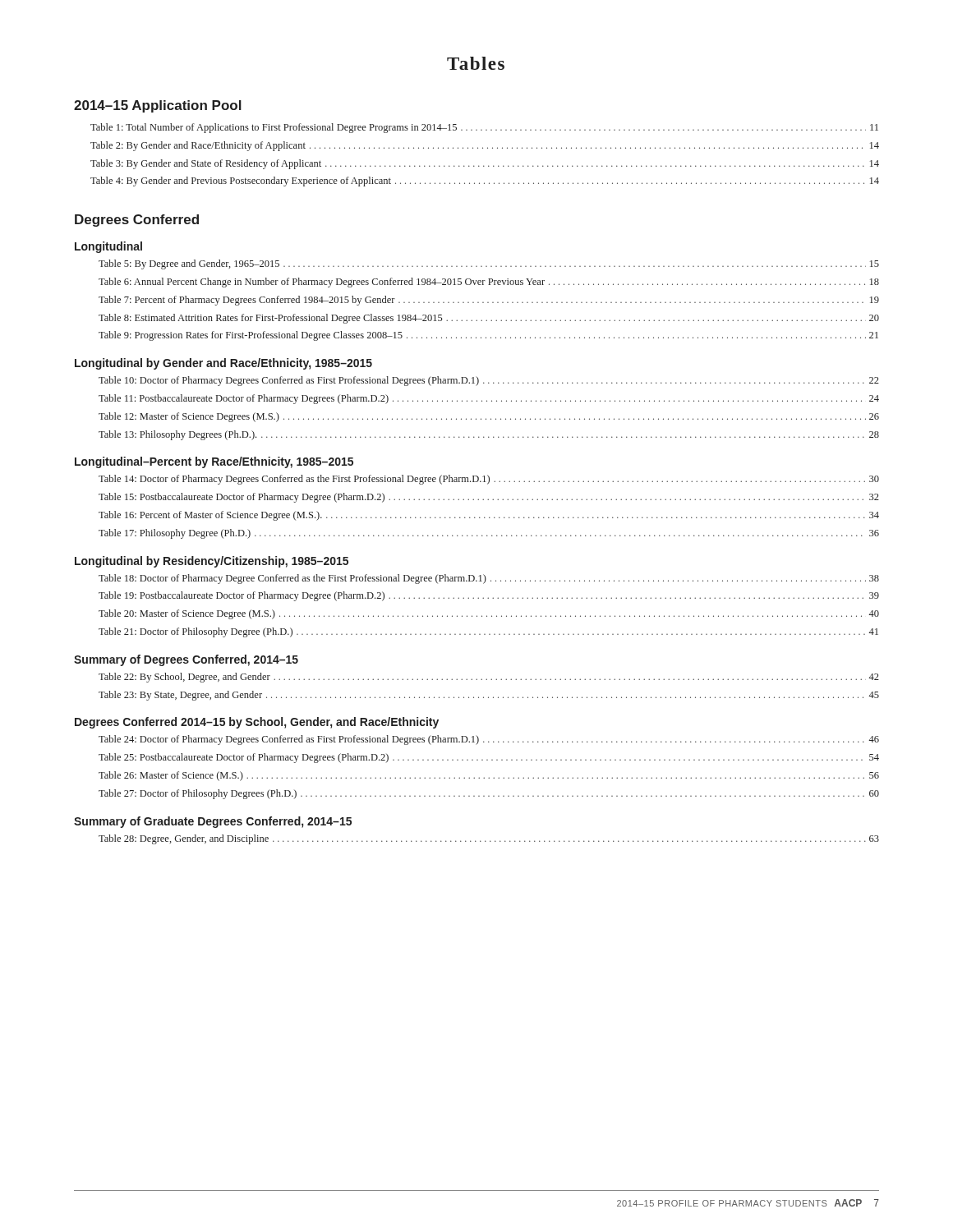Where is the passage that starts "Table 20: Master"?
953x1232 pixels.
pyautogui.click(x=489, y=614)
